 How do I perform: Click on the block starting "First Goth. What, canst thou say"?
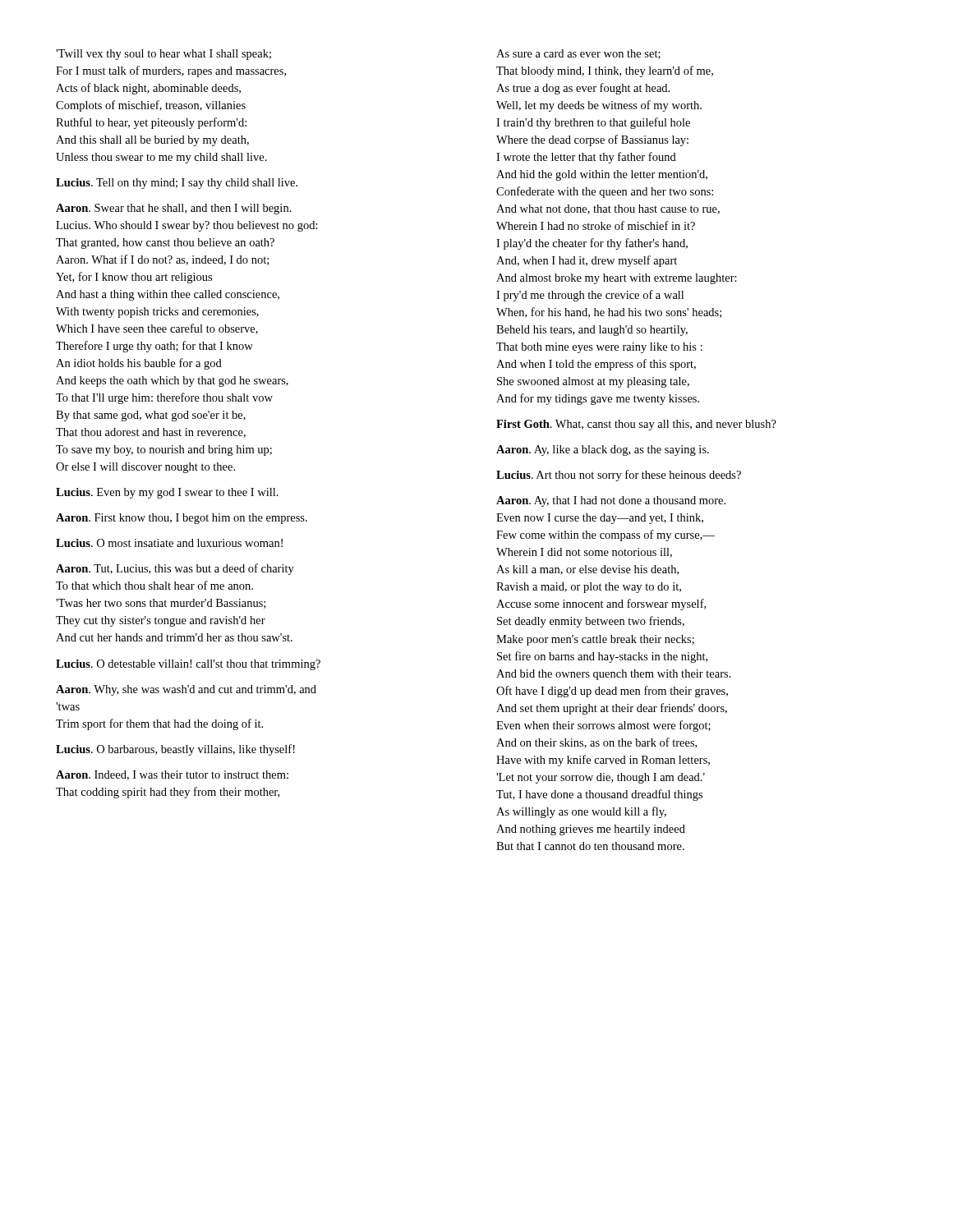click(x=697, y=425)
